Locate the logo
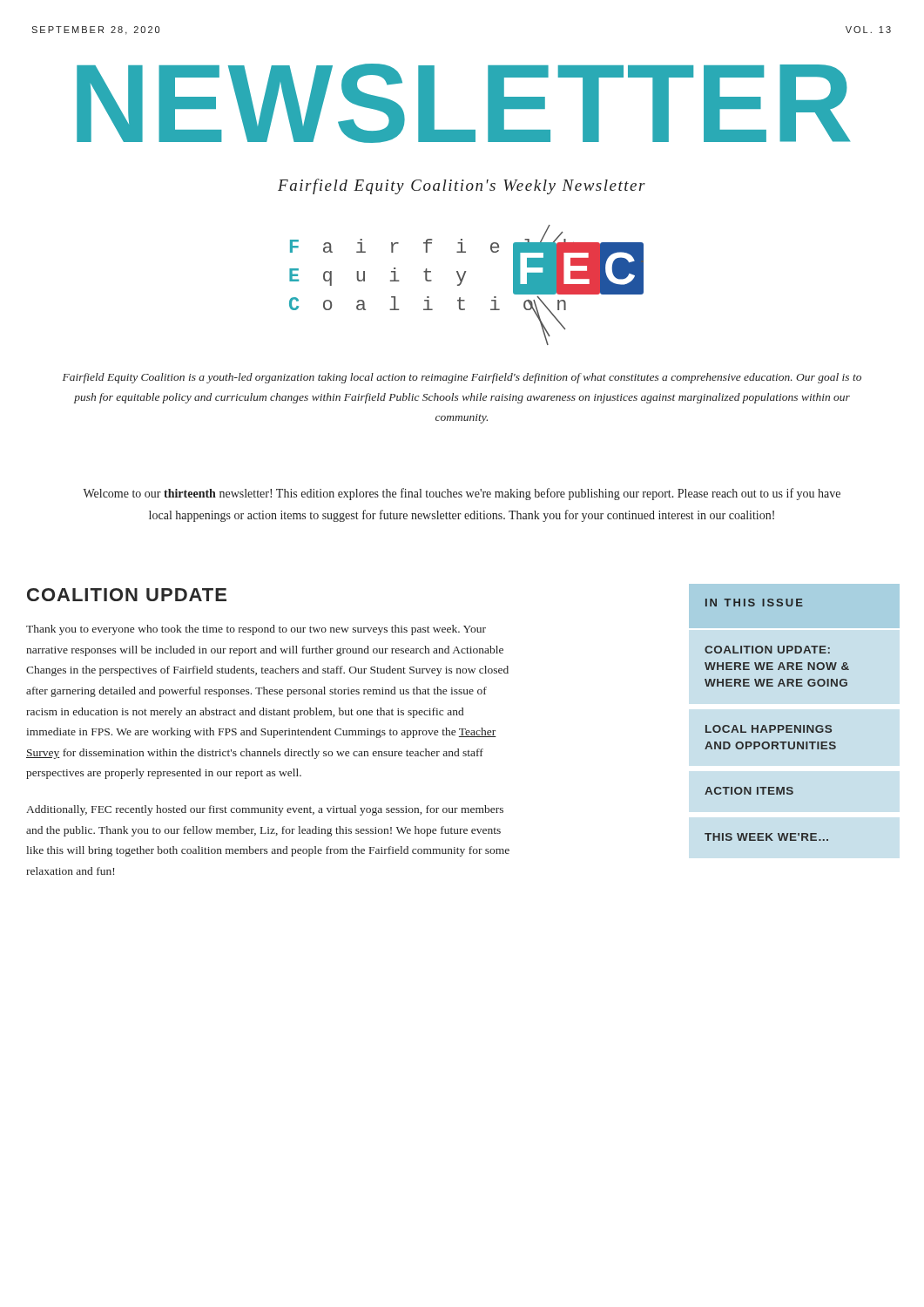The height and width of the screenshot is (1307, 924). tap(462, 286)
